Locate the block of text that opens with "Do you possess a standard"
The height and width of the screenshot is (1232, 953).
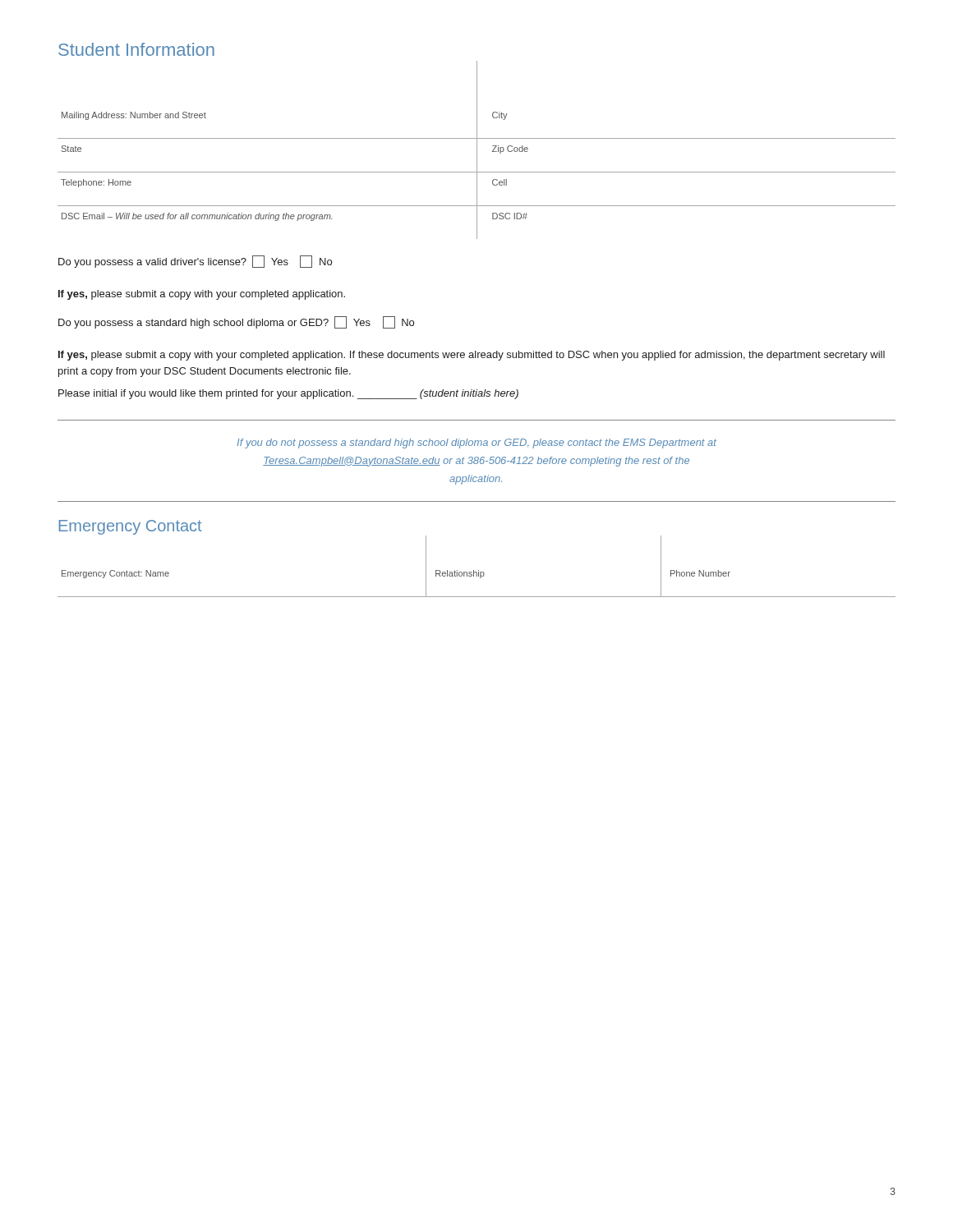(236, 323)
